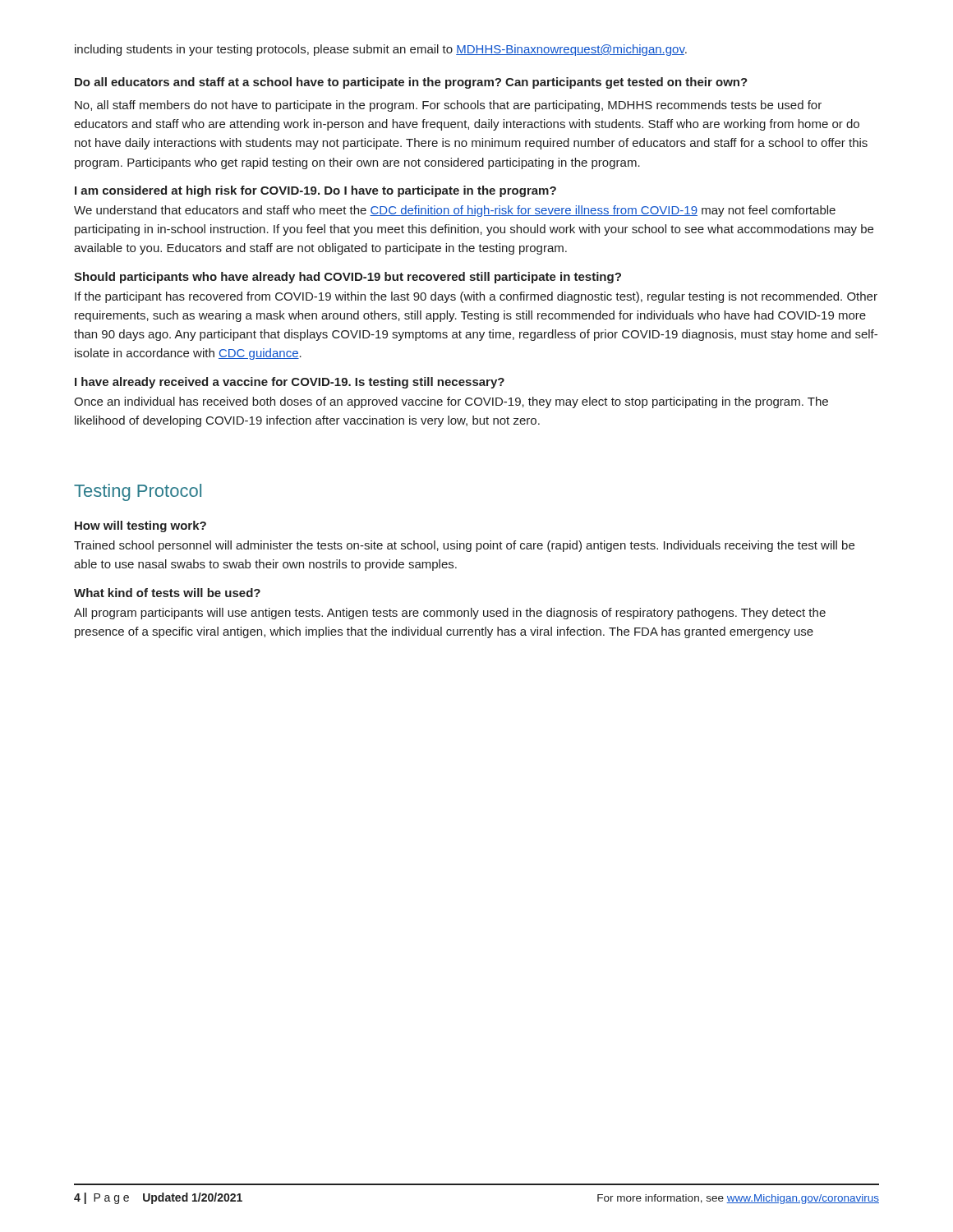The image size is (953, 1232).
Task: Locate the passage starting "We understand that educators and"
Action: click(x=474, y=229)
